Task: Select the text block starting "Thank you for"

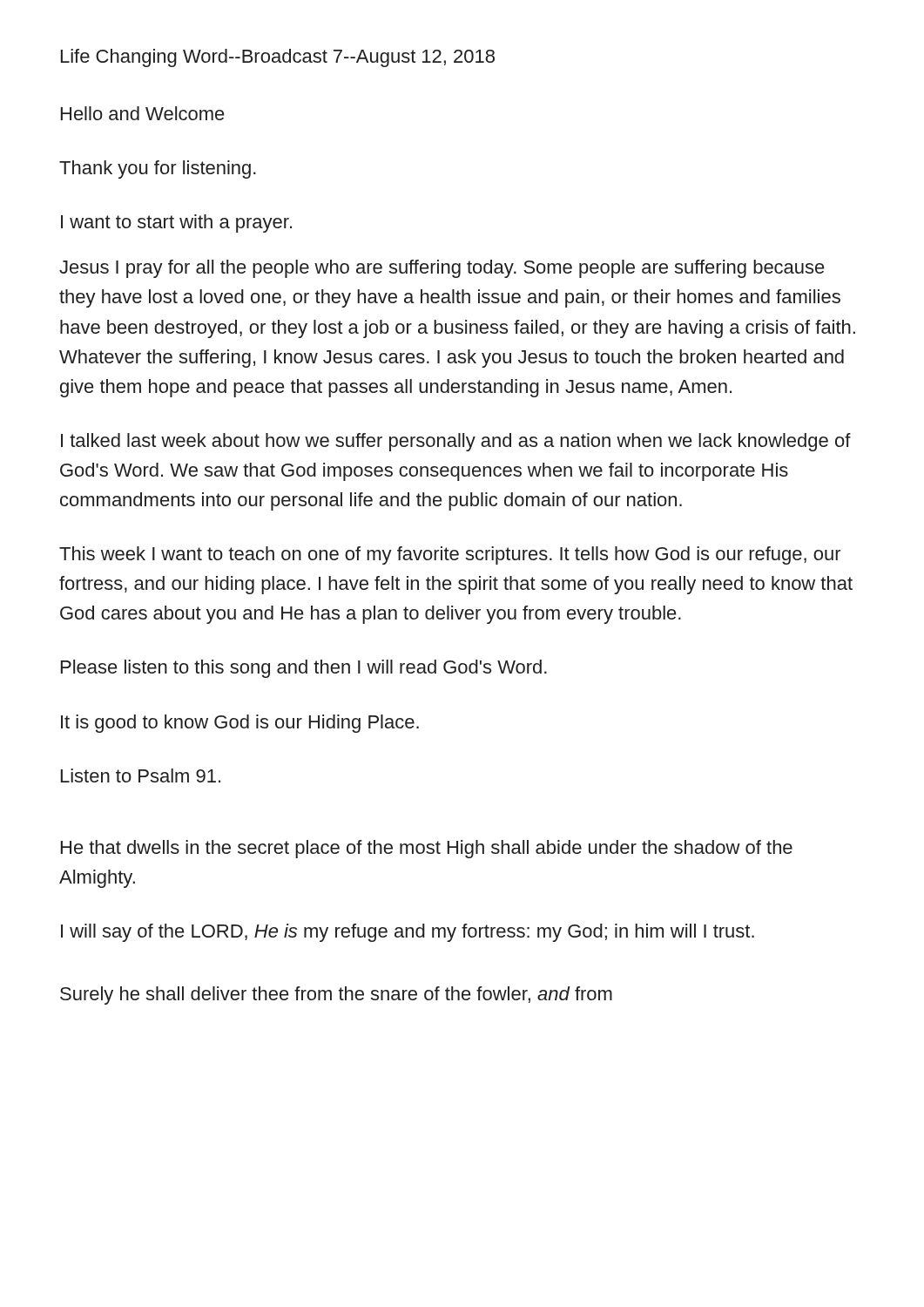Action: [x=158, y=169]
